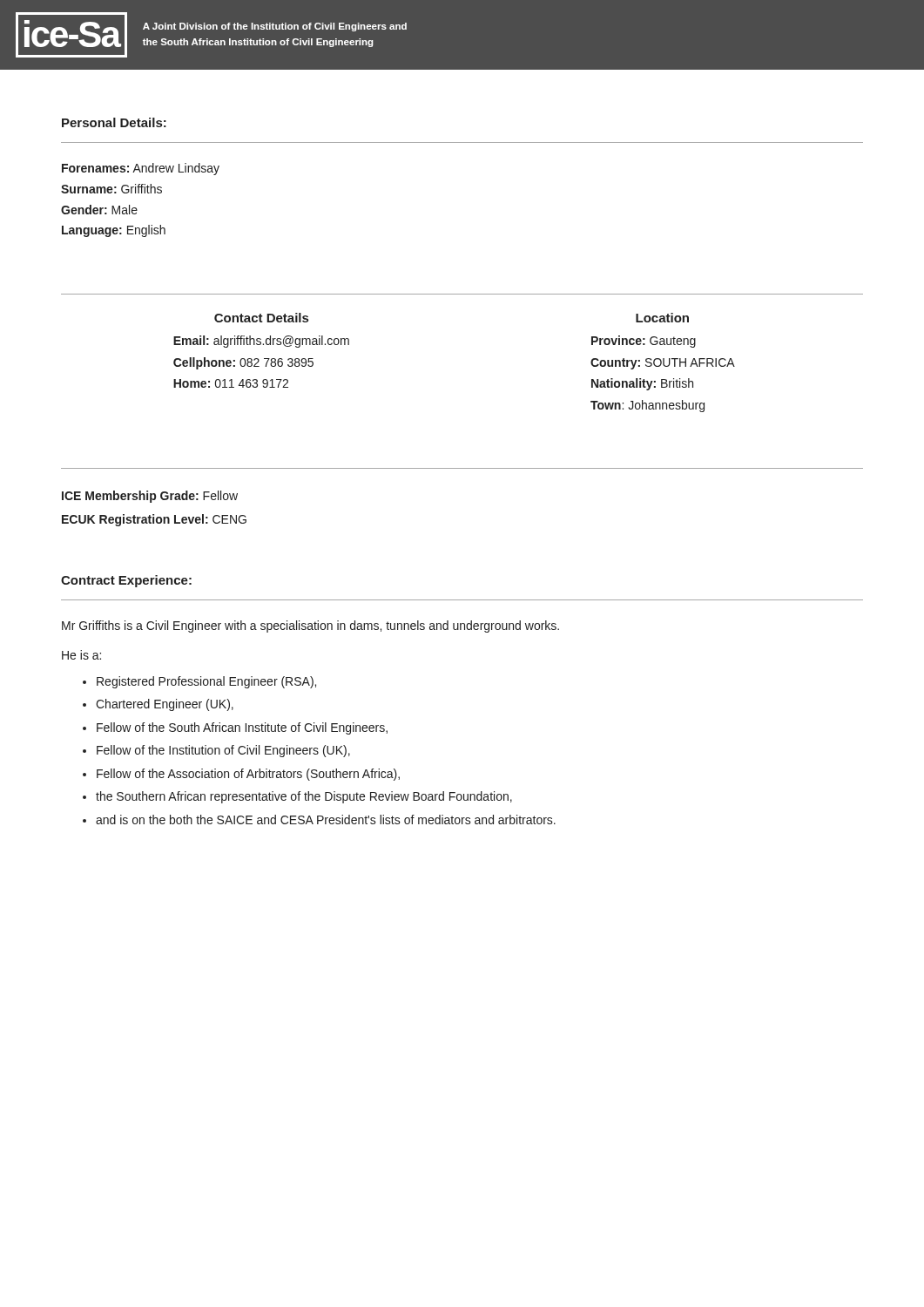Find the passage starting "Mr Griffiths is a Civil Engineer with"
Viewport: 924px width, 1307px height.
(x=311, y=626)
